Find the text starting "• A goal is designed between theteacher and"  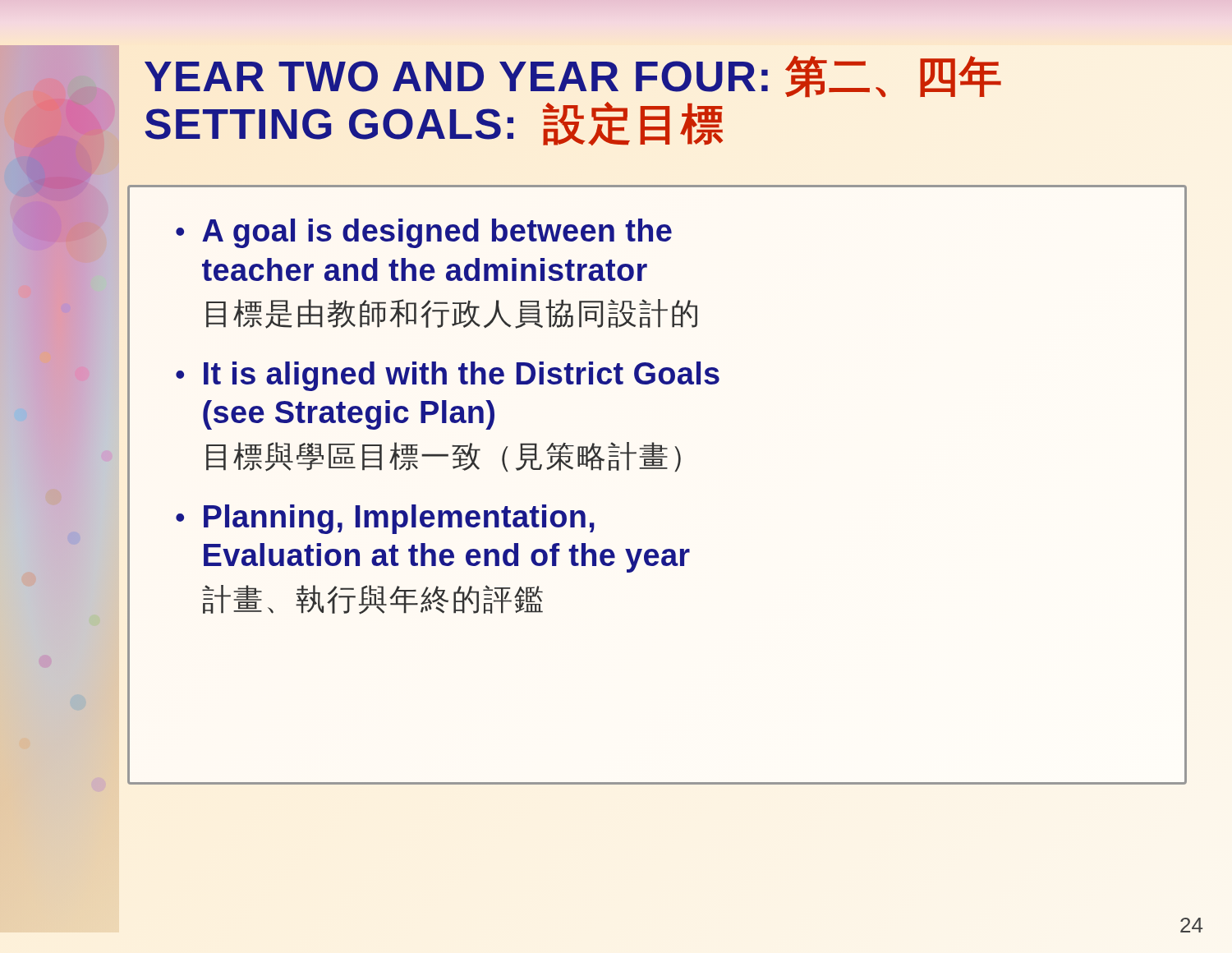tap(424, 233)
